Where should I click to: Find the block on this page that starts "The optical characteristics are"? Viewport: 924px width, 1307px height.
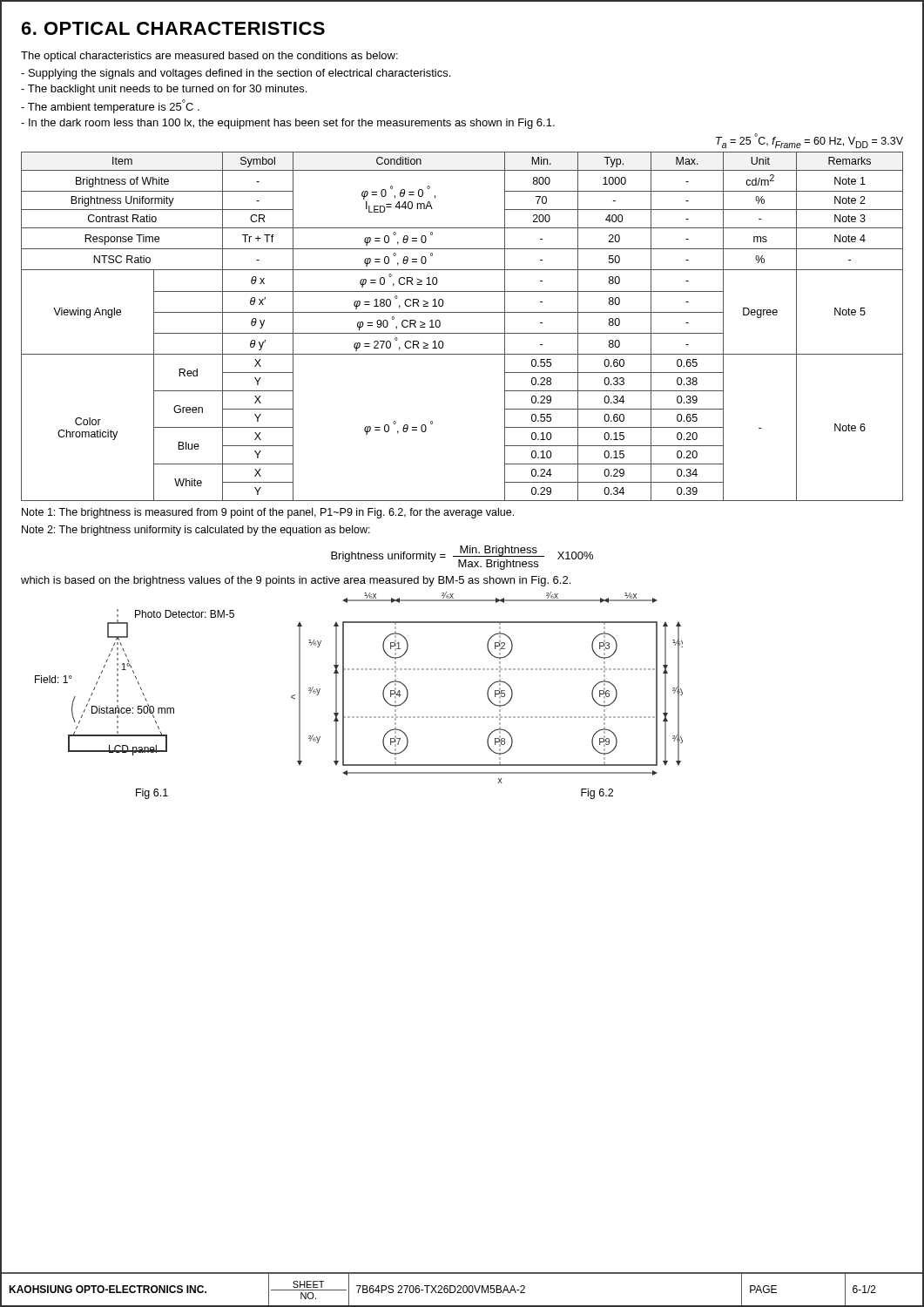tap(210, 55)
